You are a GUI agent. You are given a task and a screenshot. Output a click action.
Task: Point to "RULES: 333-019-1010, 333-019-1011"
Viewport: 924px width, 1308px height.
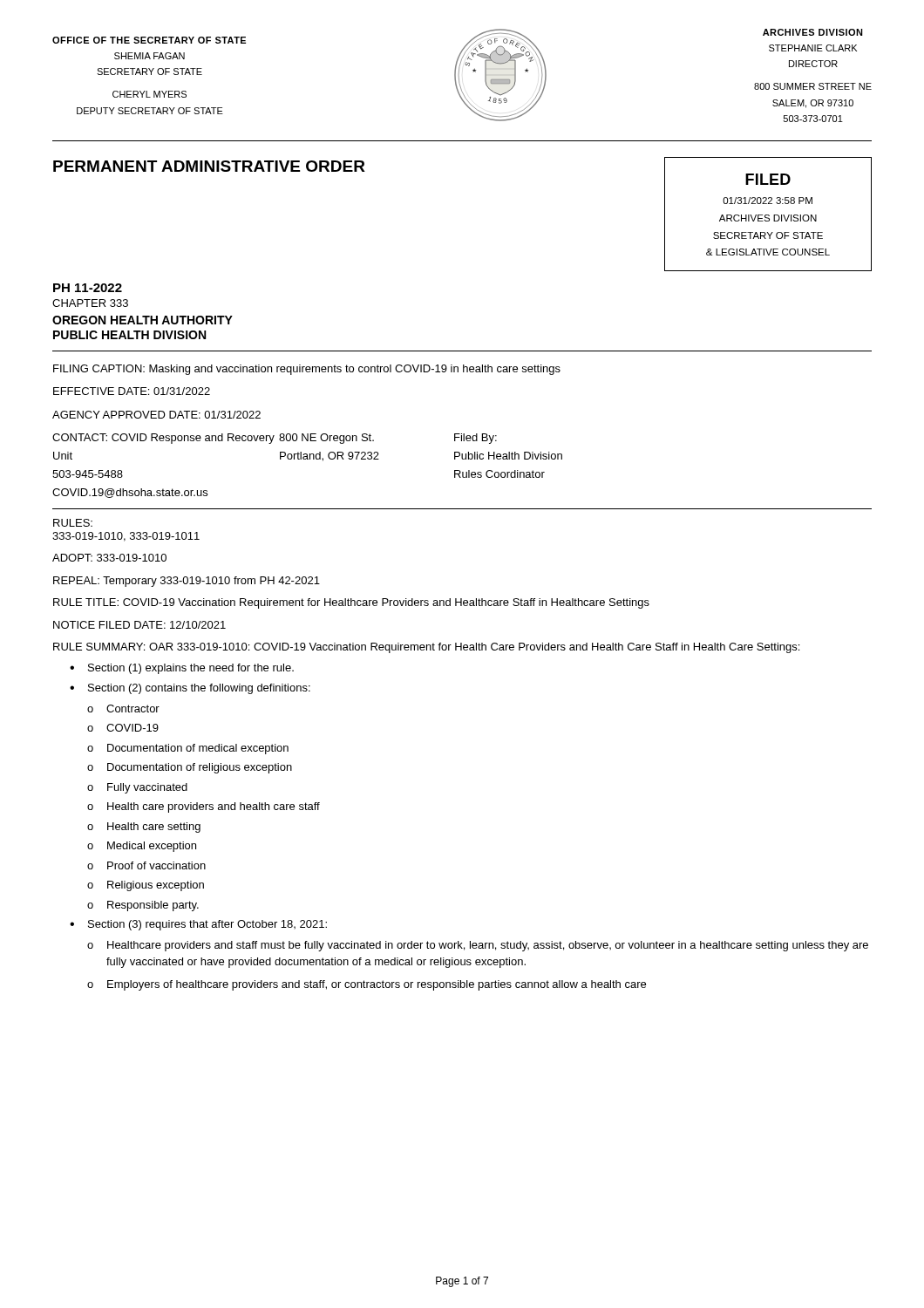pyautogui.click(x=73, y=523)
